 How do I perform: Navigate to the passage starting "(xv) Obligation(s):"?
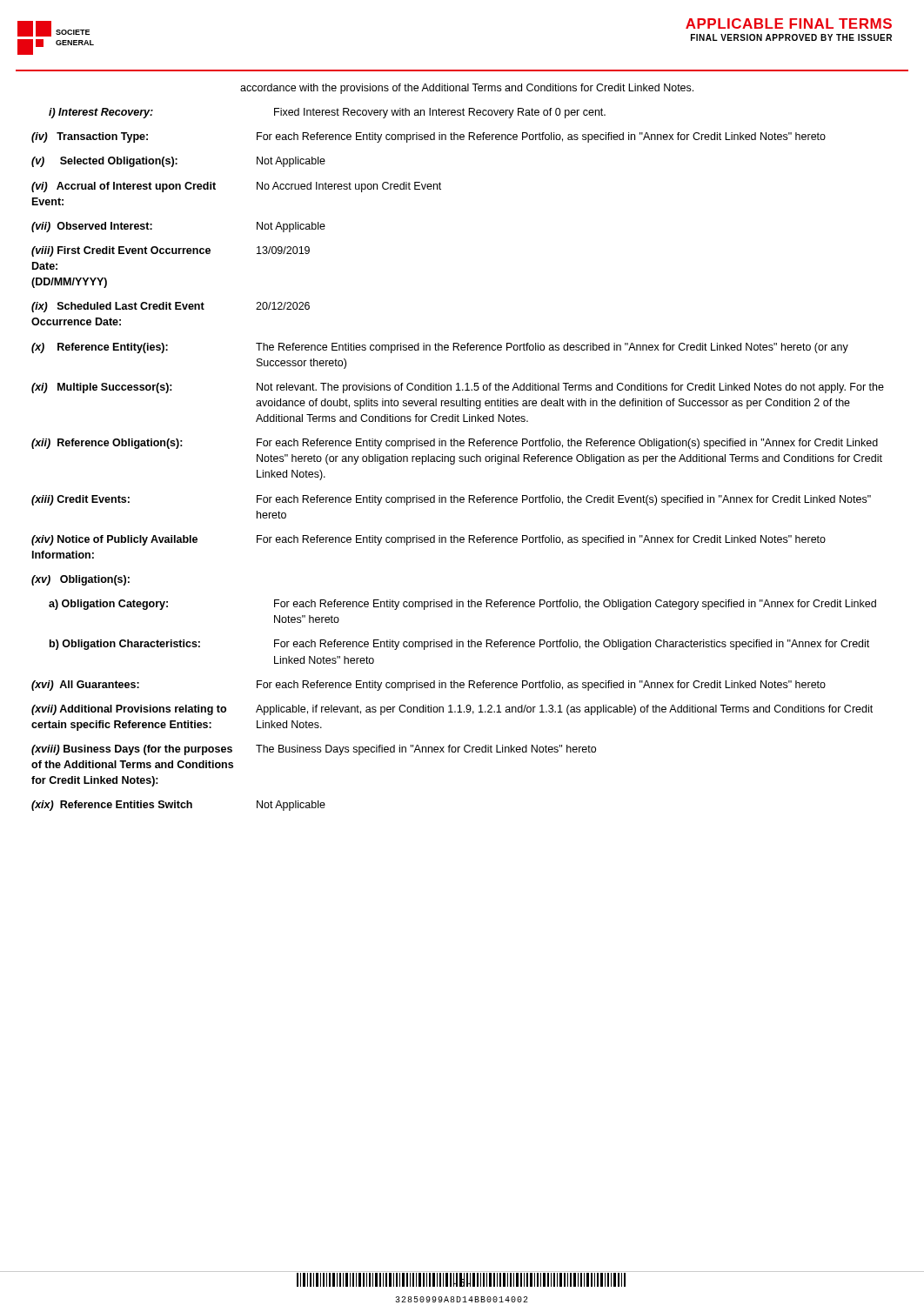click(x=80, y=580)
